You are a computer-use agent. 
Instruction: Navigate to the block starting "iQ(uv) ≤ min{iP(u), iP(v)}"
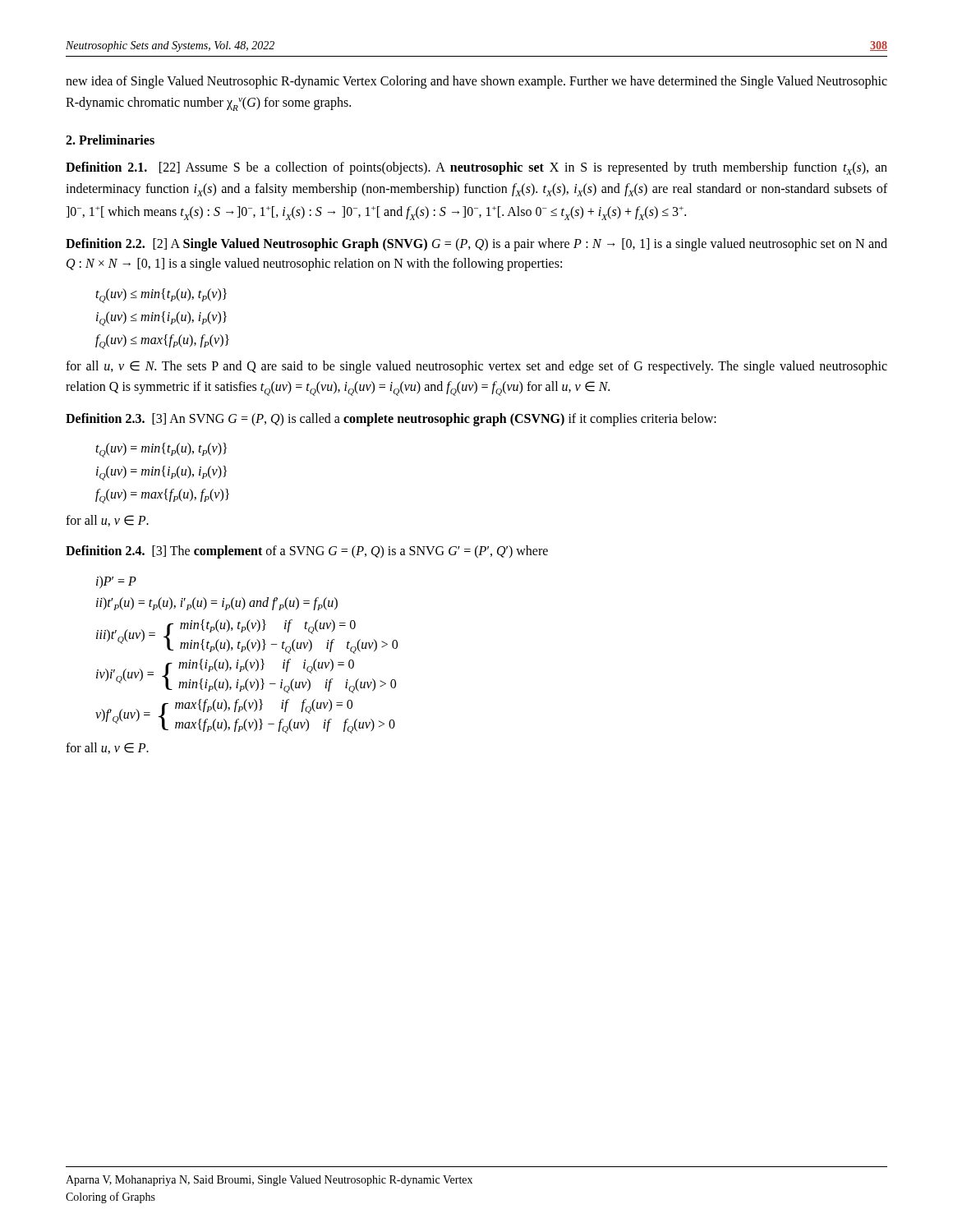click(162, 318)
